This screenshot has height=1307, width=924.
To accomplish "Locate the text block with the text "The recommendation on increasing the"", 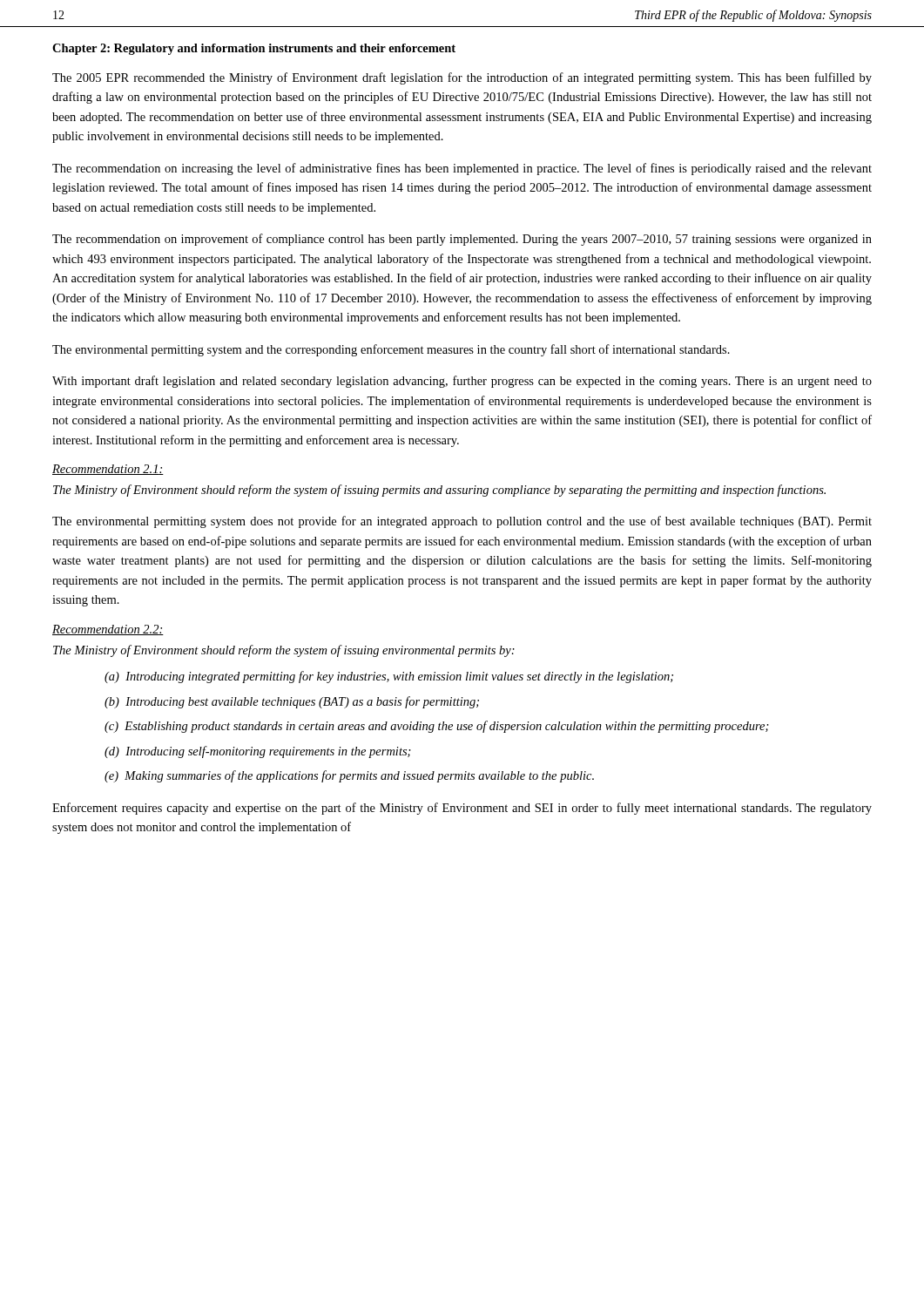I will click(462, 188).
